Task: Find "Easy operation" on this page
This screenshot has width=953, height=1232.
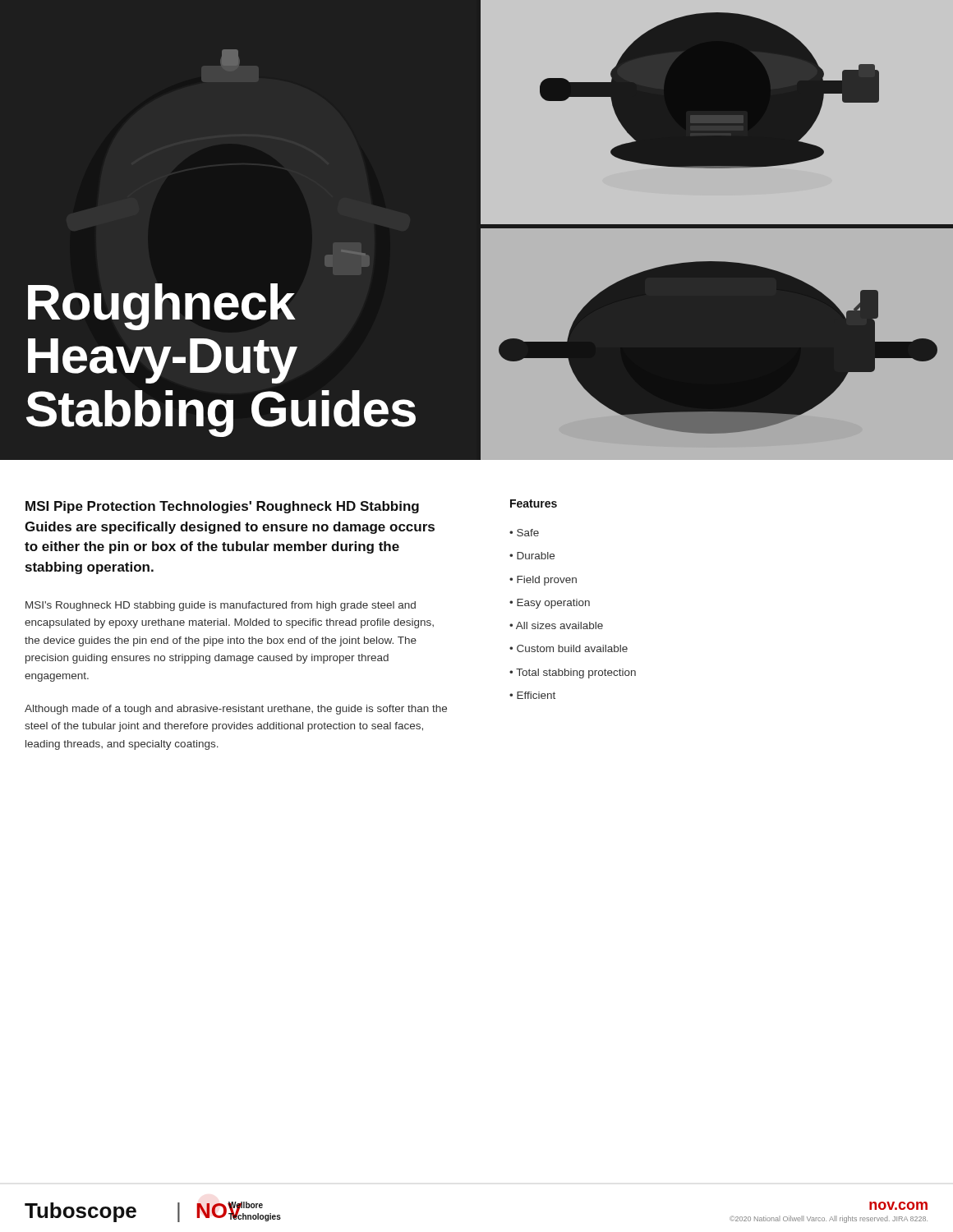Action: point(553,602)
